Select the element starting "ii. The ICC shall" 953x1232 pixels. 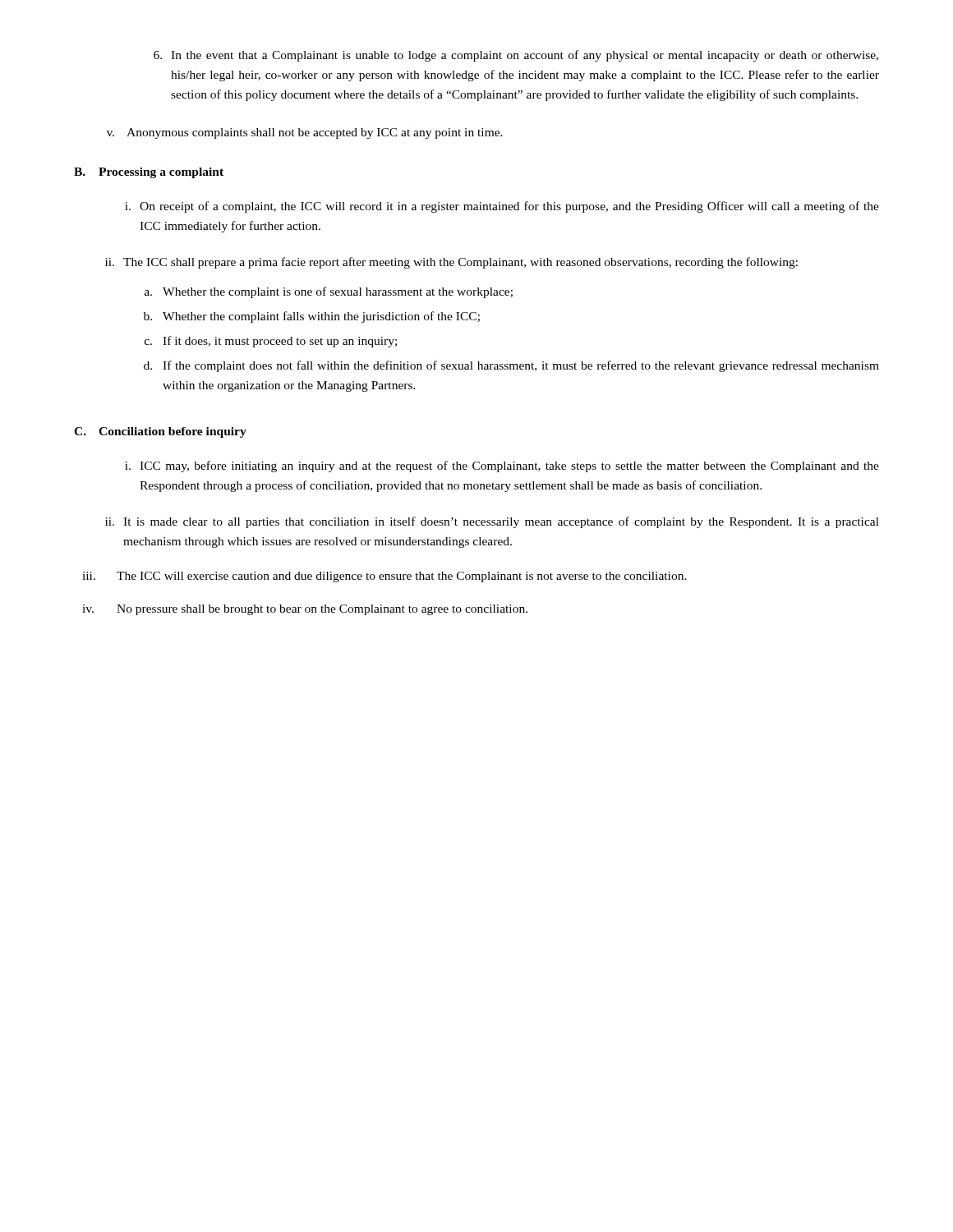[440, 262]
